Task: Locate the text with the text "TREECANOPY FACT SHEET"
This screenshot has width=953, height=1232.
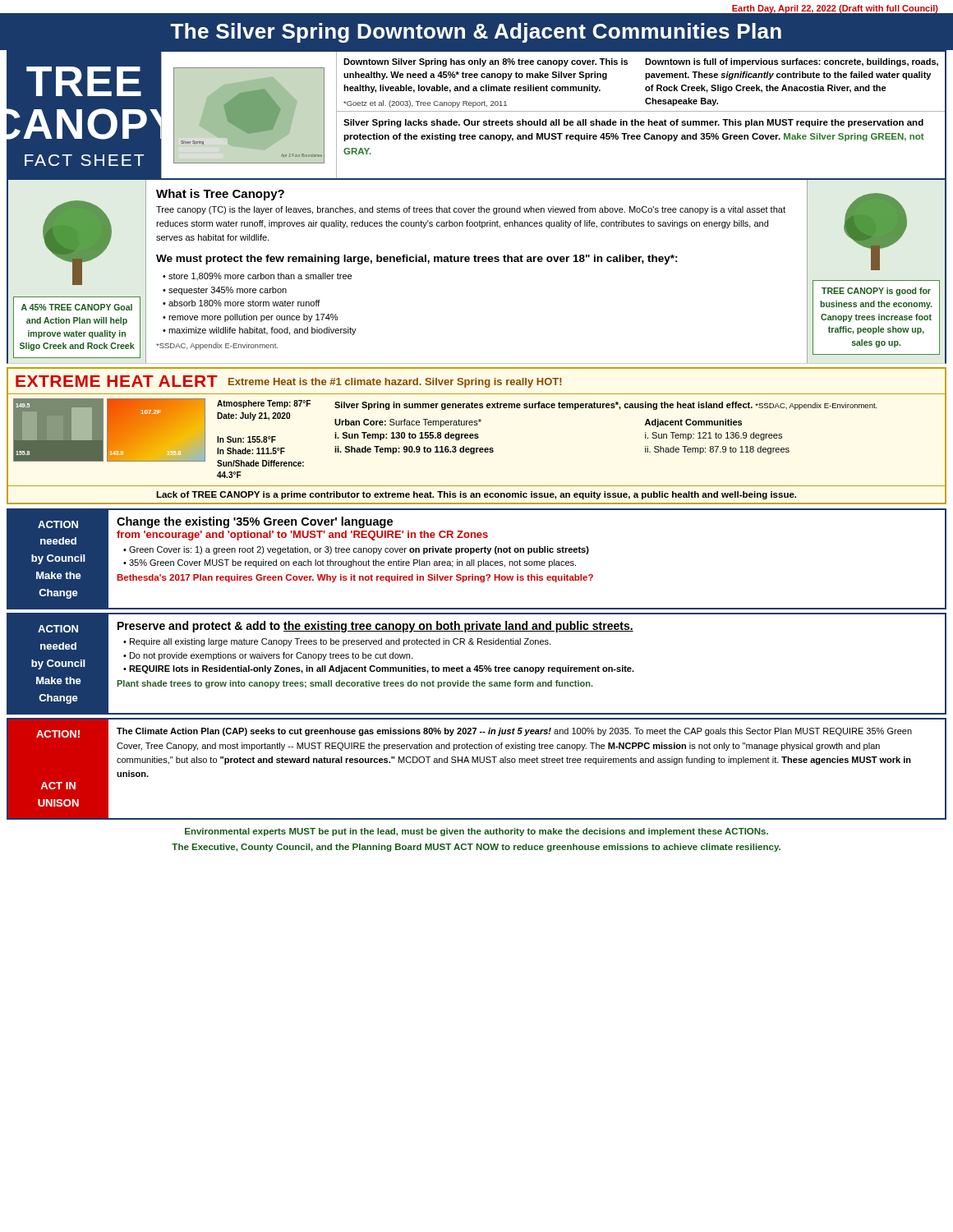Action: click(85, 114)
